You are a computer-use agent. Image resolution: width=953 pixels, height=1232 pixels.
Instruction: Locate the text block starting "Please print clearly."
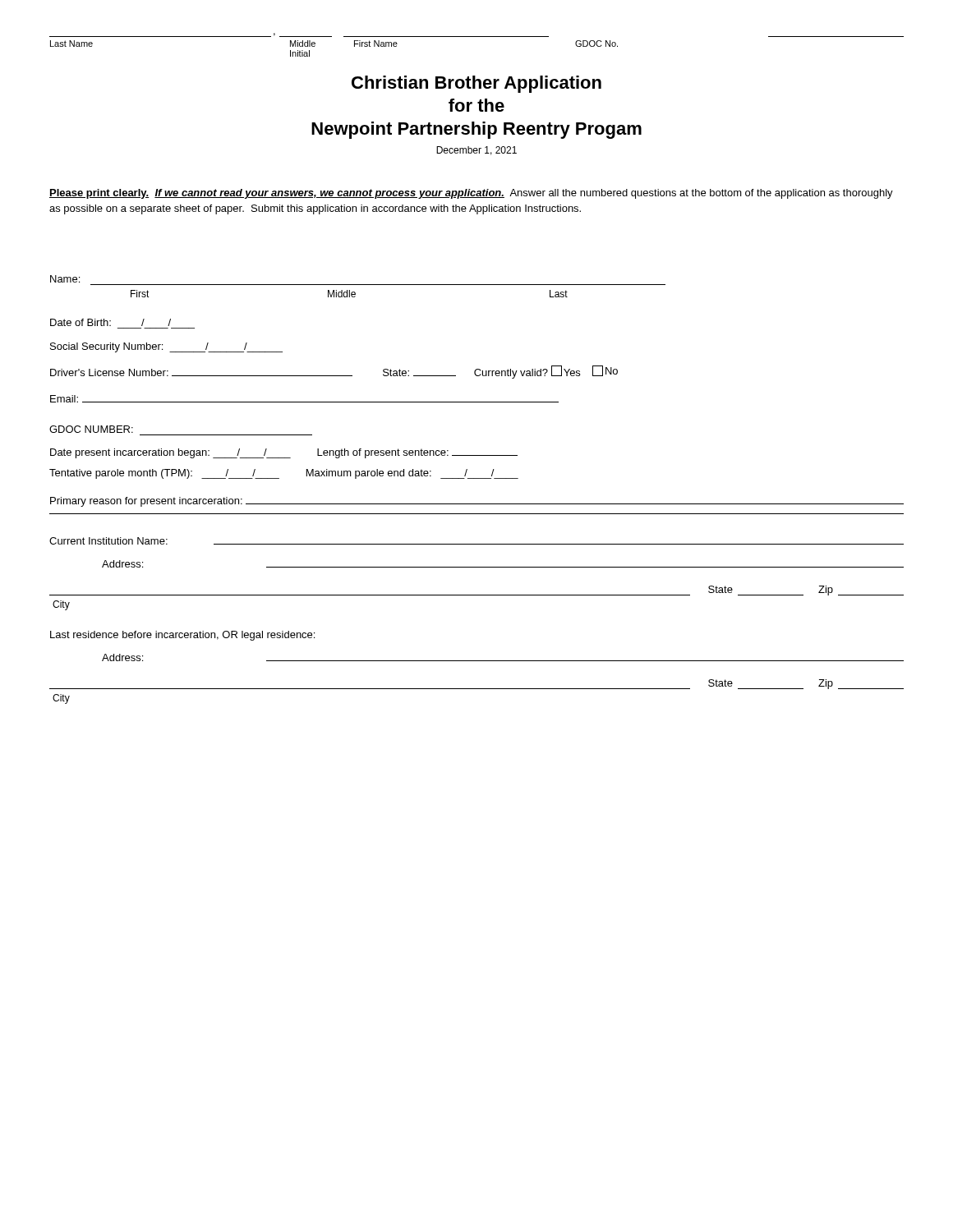click(471, 200)
